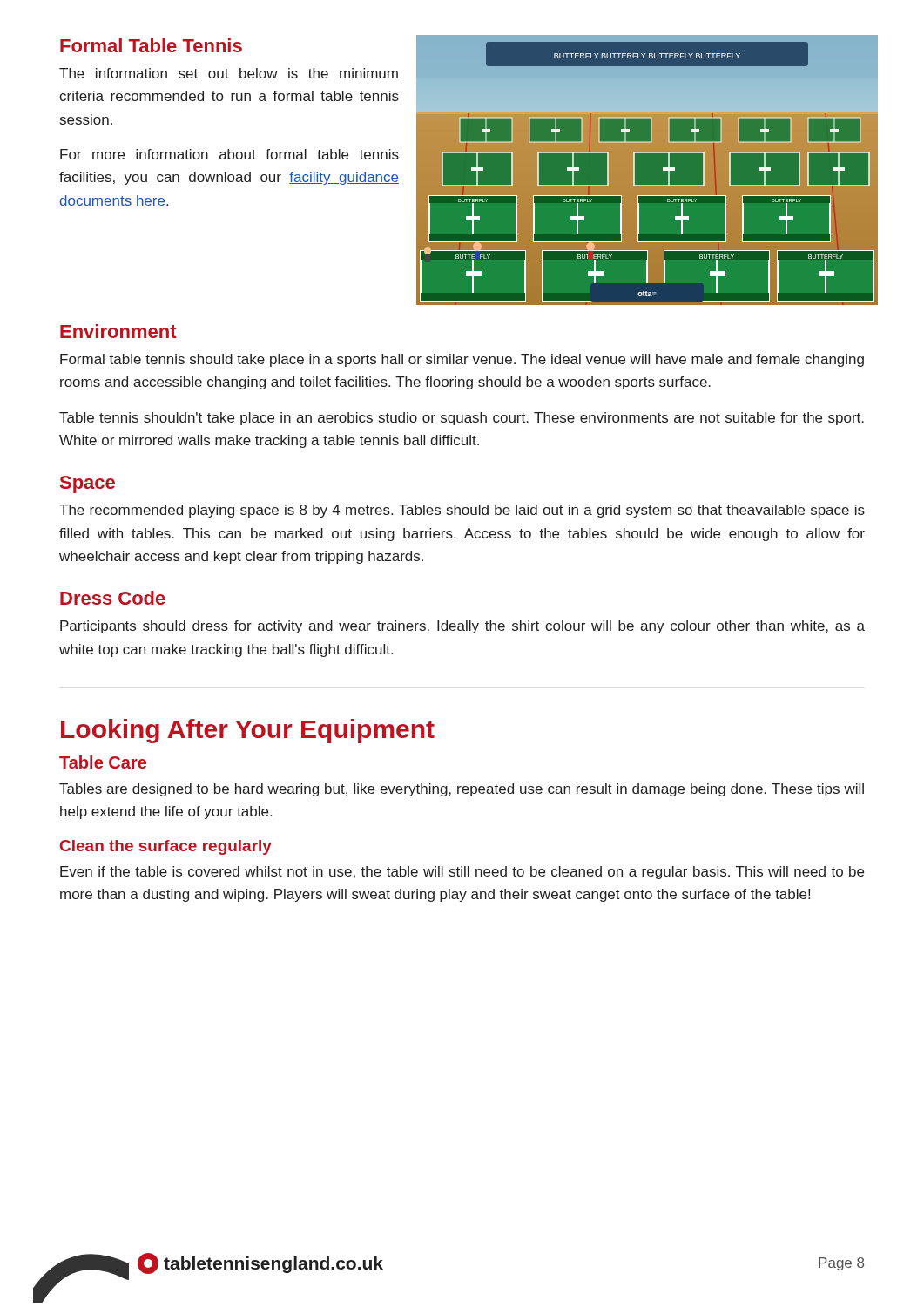924x1307 pixels.
Task: Click on the passage starting "Tables are designed"
Action: click(462, 801)
